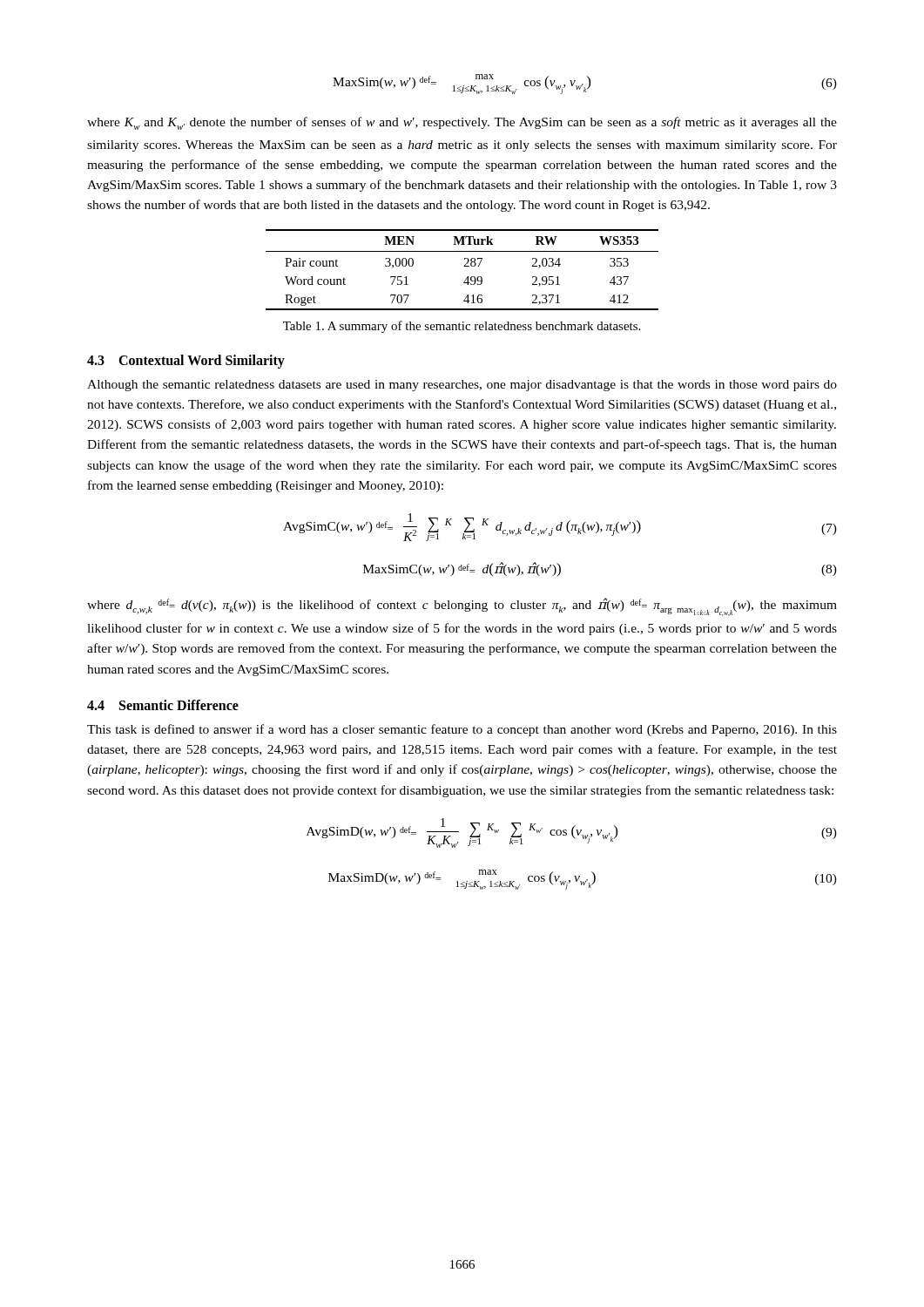
Task: Point to the block starting "4.3 Contextual Word Similarity"
Action: click(186, 360)
